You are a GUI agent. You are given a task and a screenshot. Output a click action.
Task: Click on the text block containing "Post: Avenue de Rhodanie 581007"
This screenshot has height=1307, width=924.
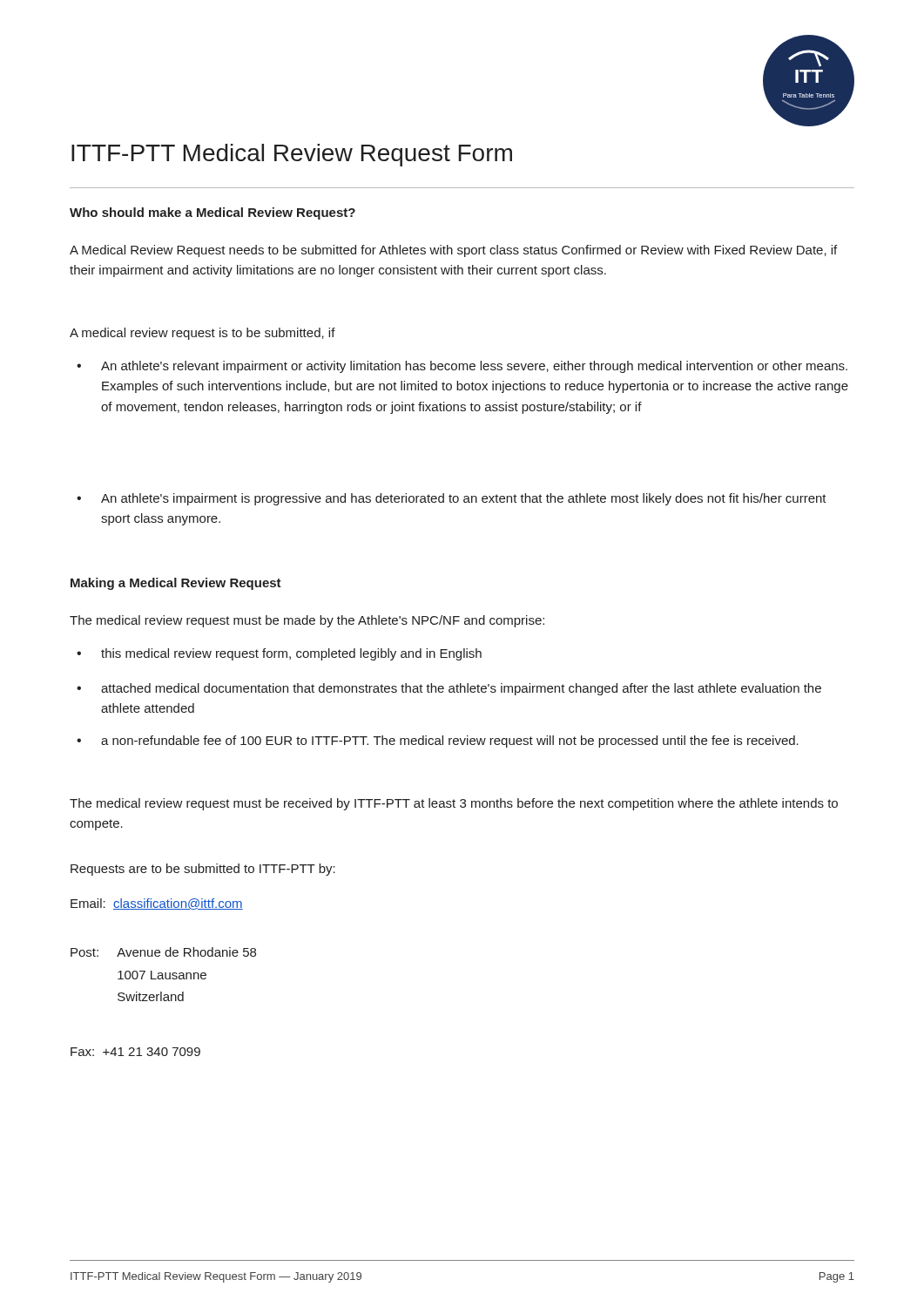tap(163, 974)
